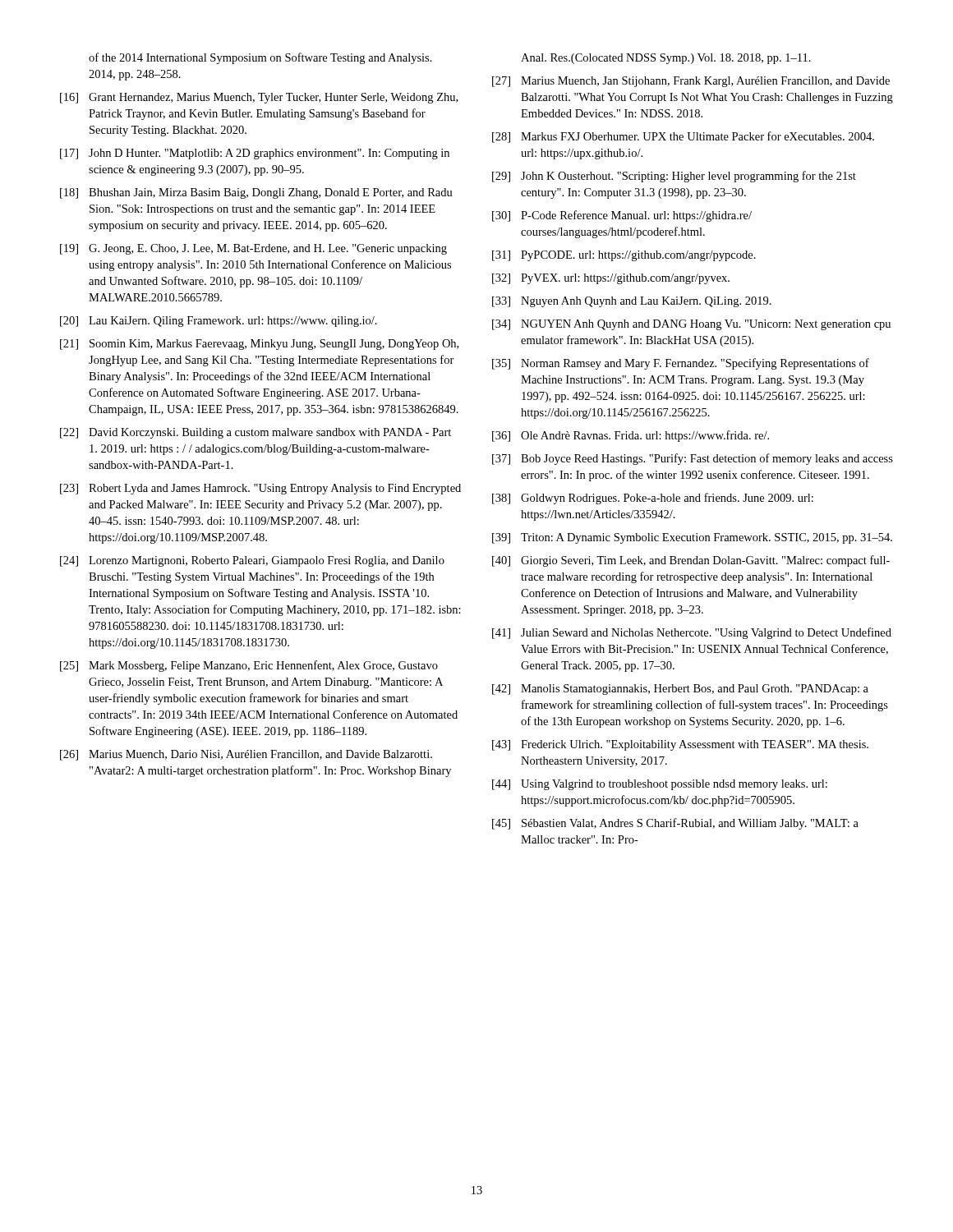Select the list item that says "[26] Marius Muench, Dario"

coord(260,762)
